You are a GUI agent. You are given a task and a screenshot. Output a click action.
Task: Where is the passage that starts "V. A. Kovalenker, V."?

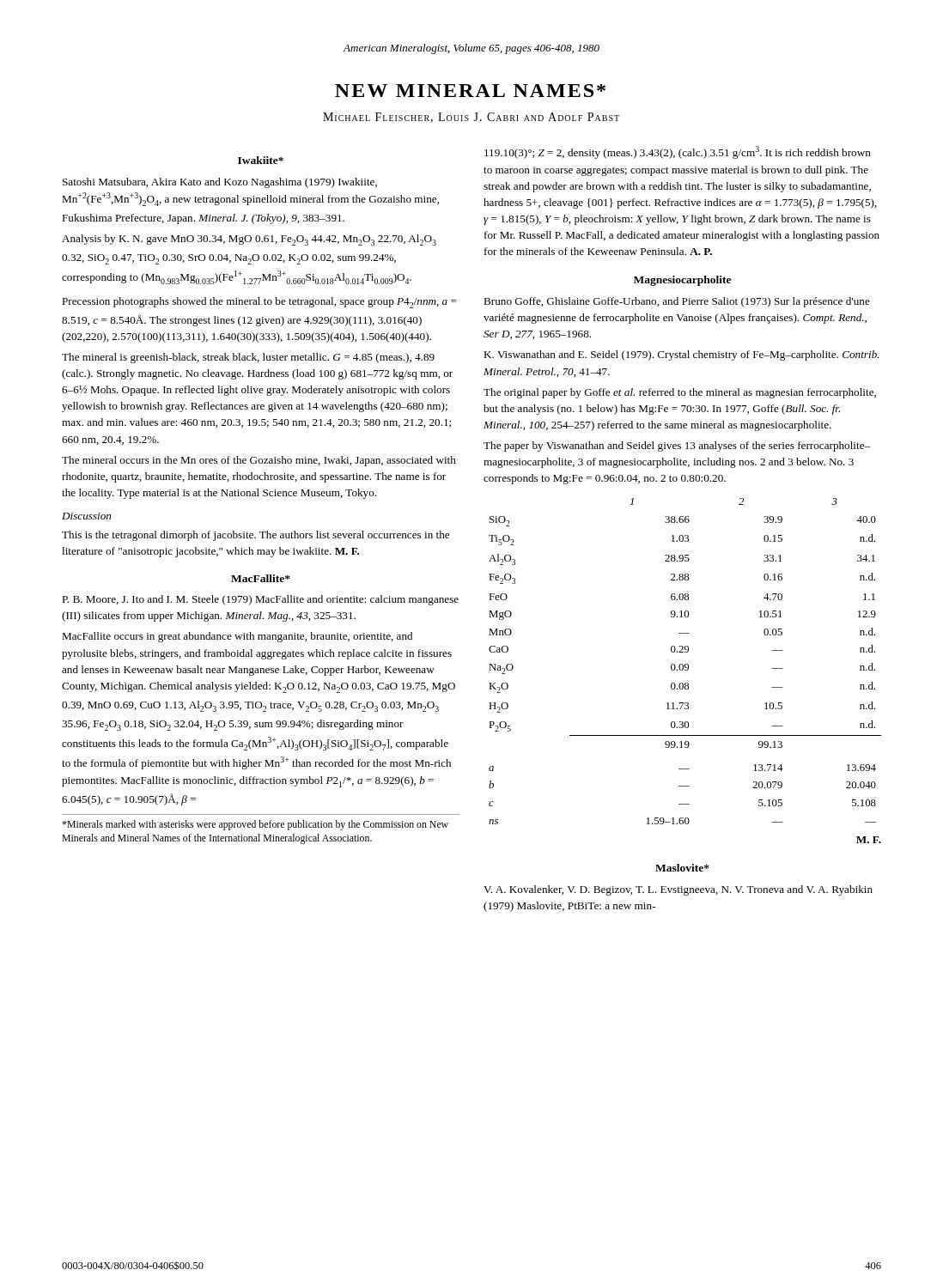pyautogui.click(x=682, y=897)
